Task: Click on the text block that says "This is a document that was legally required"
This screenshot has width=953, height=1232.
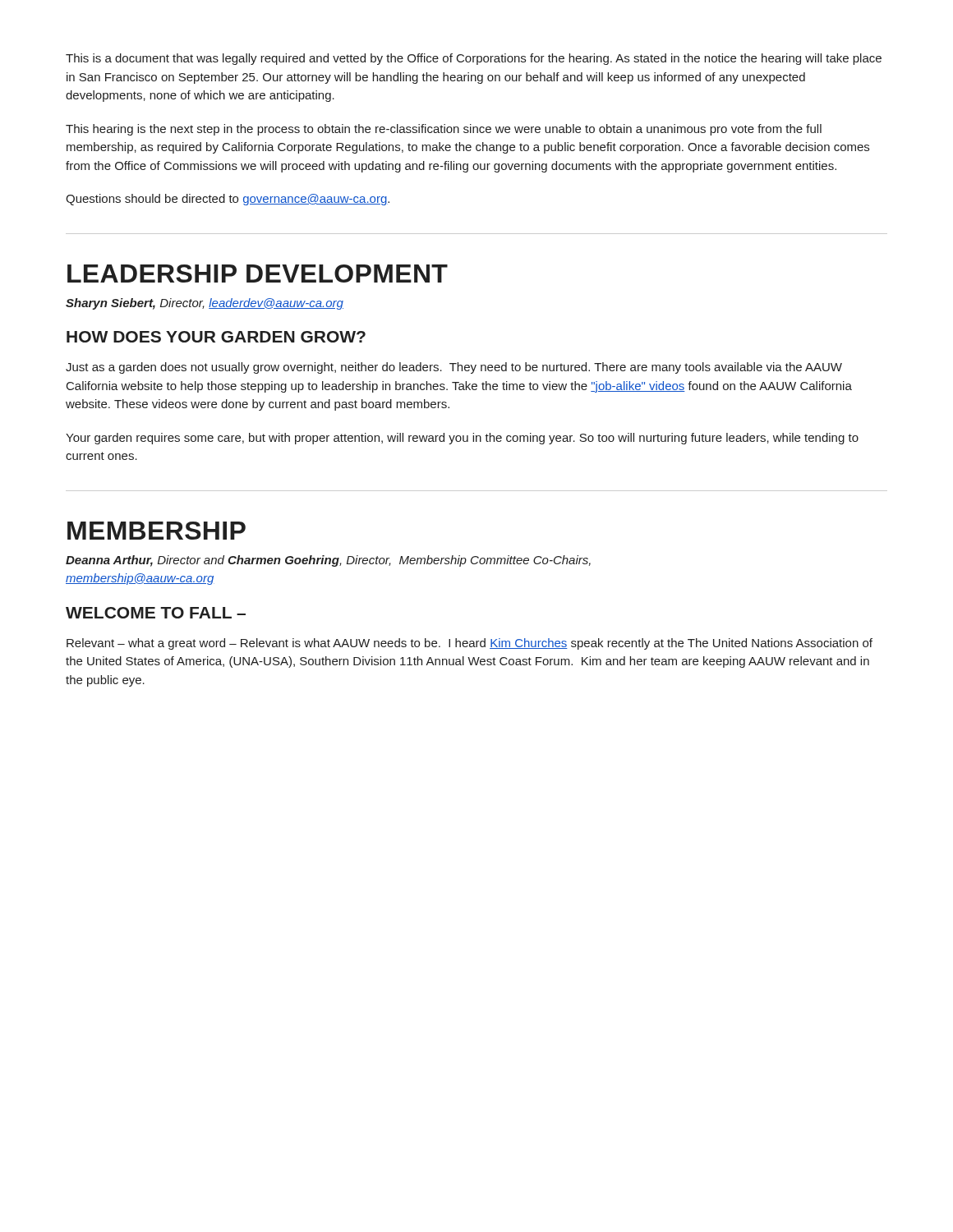Action: (474, 76)
